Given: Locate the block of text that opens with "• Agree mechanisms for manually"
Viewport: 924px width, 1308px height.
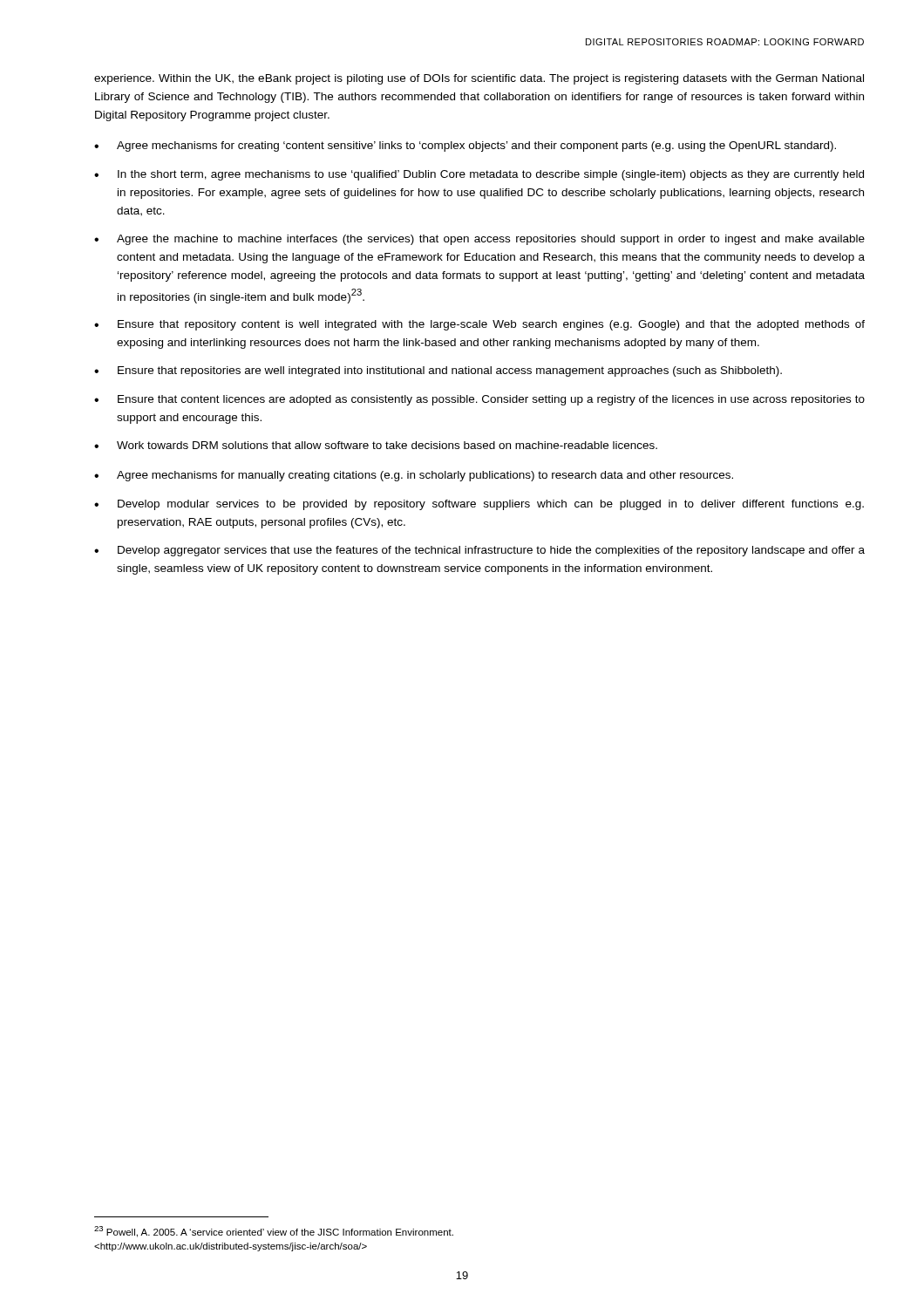Looking at the screenshot, I should (x=479, y=476).
